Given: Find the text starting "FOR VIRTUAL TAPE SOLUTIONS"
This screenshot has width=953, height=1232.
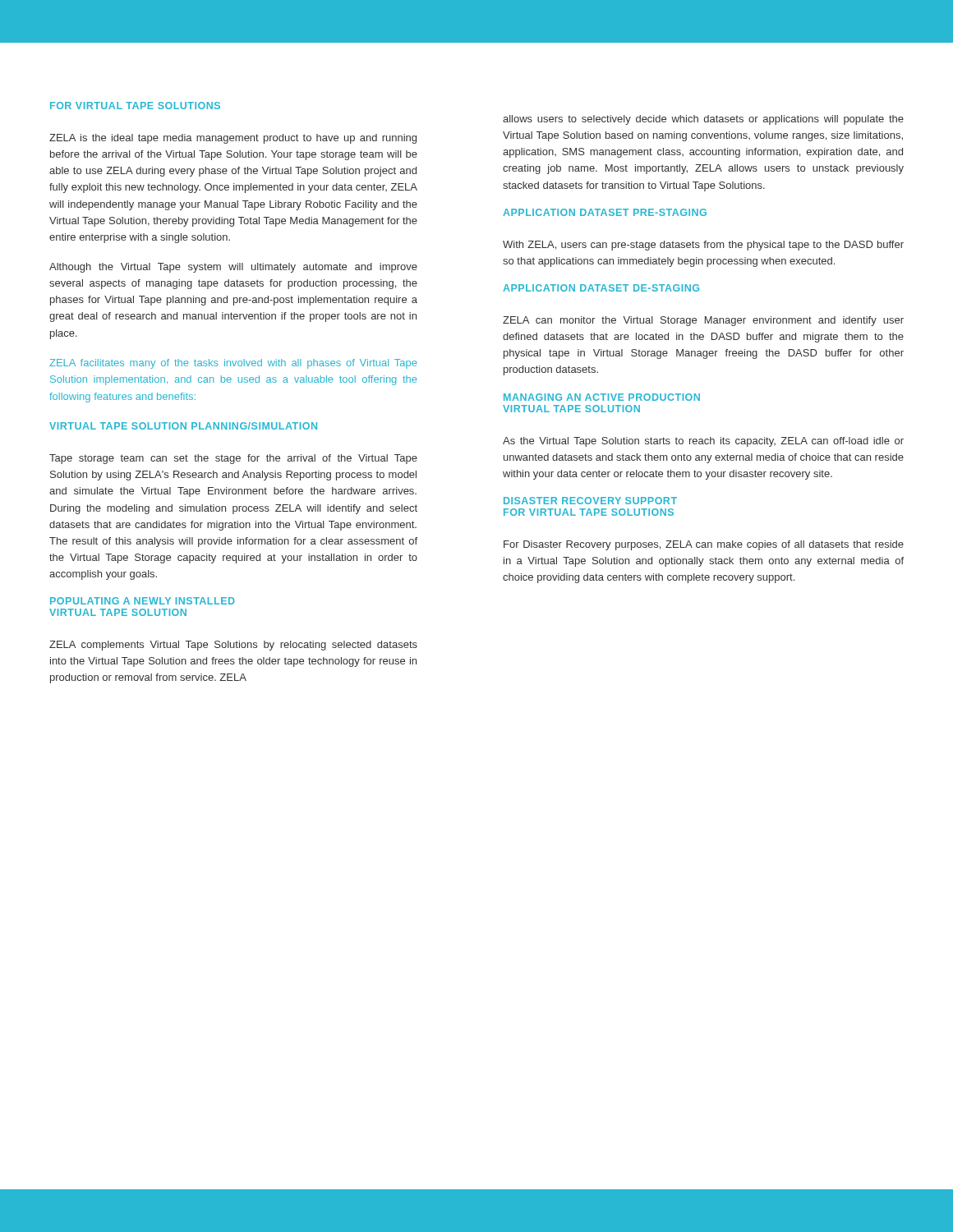Looking at the screenshot, I should [x=135, y=106].
